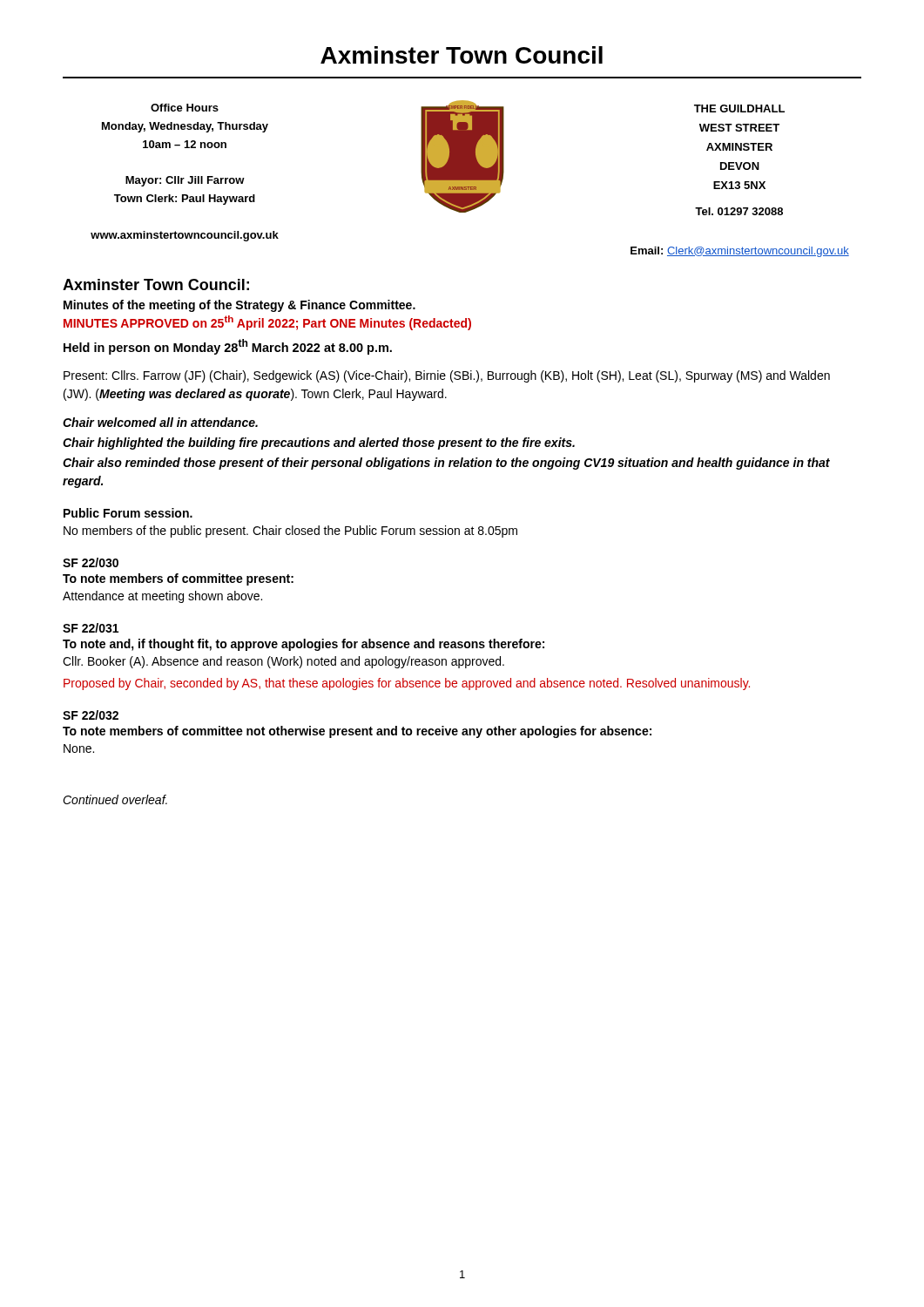Navigate to the text block starting "No members of the public"
Screen dimensions: 1307x924
[290, 531]
